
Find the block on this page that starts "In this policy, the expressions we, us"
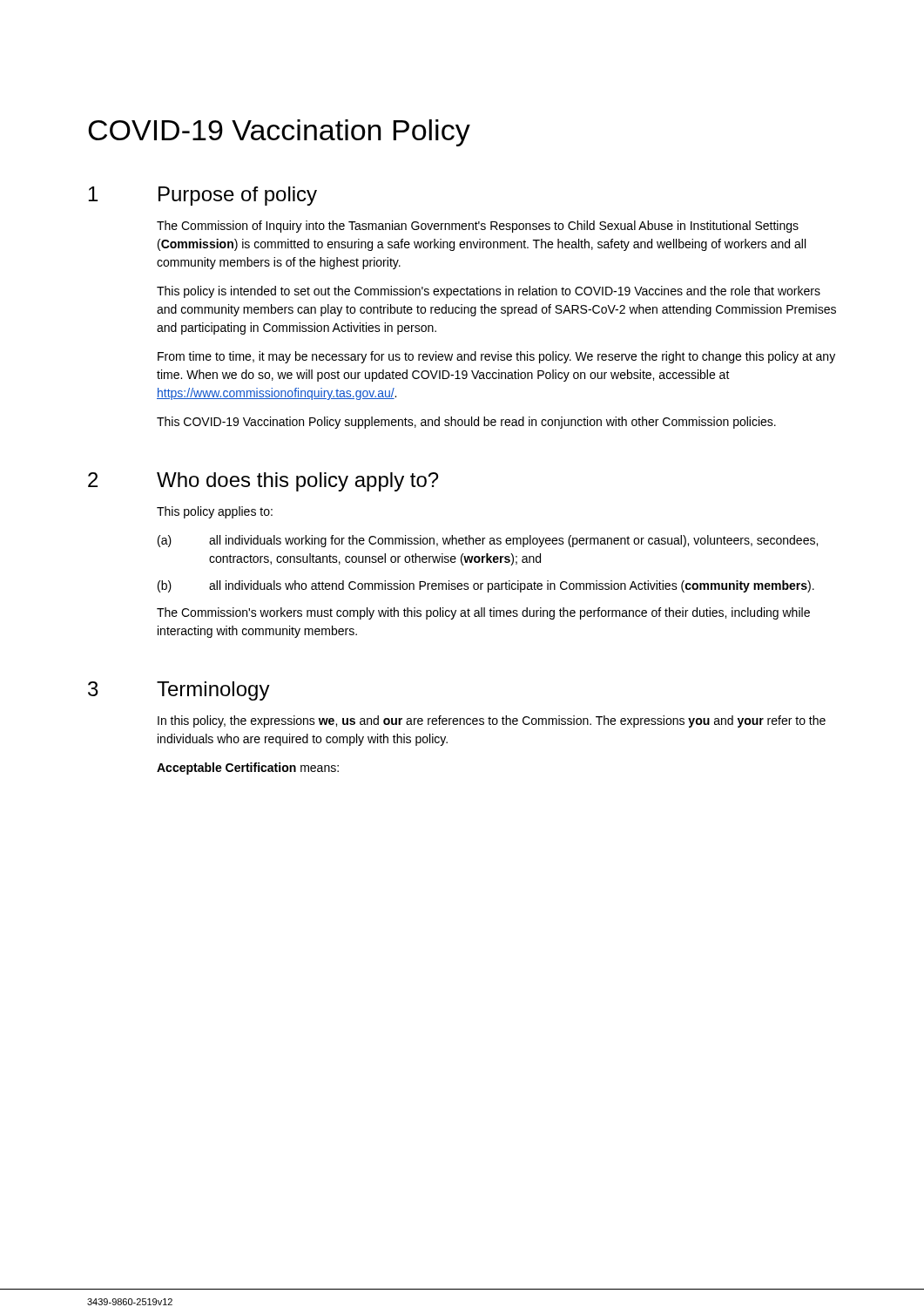pyautogui.click(x=497, y=730)
